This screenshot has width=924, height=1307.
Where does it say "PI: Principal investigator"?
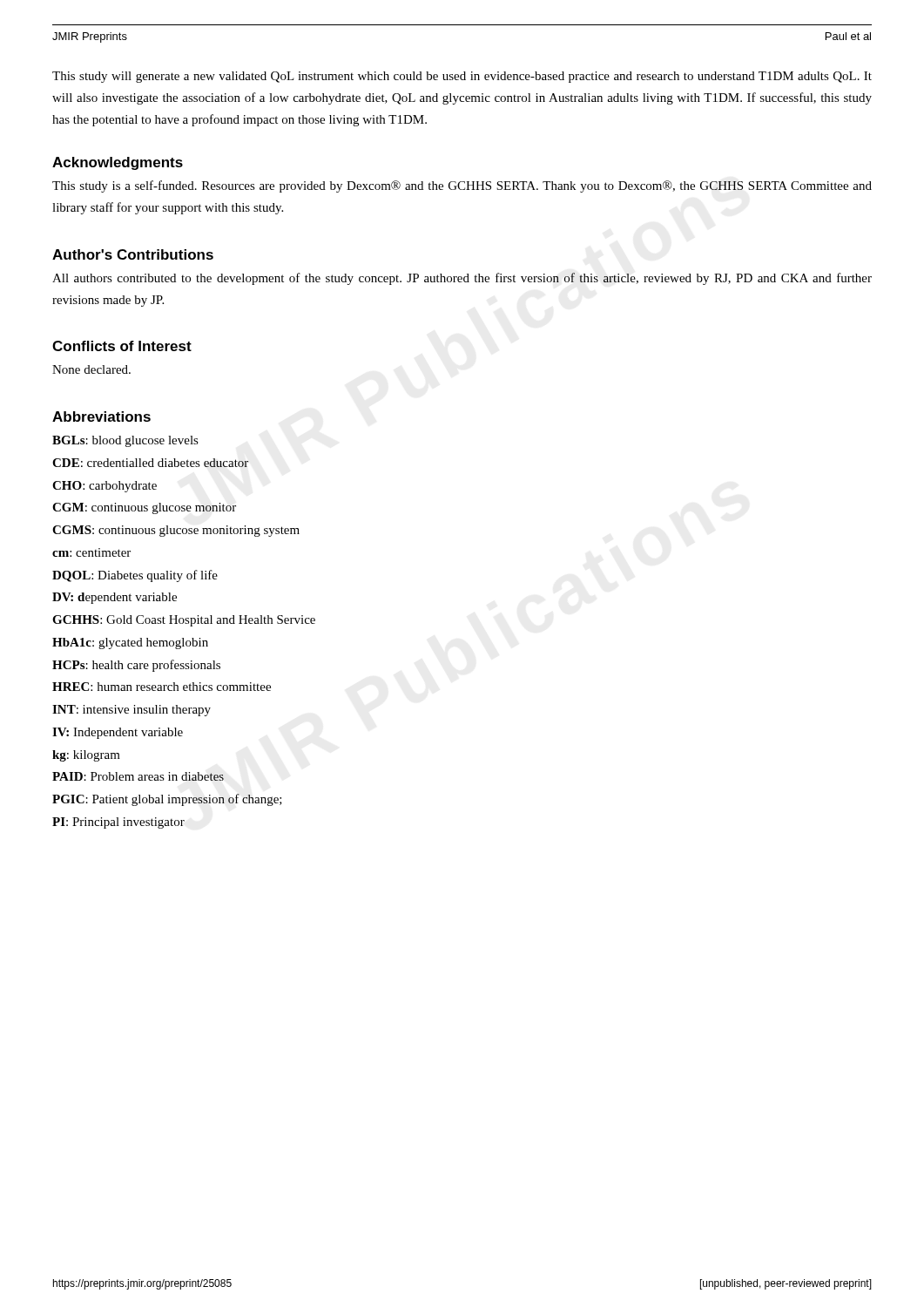coord(118,821)
